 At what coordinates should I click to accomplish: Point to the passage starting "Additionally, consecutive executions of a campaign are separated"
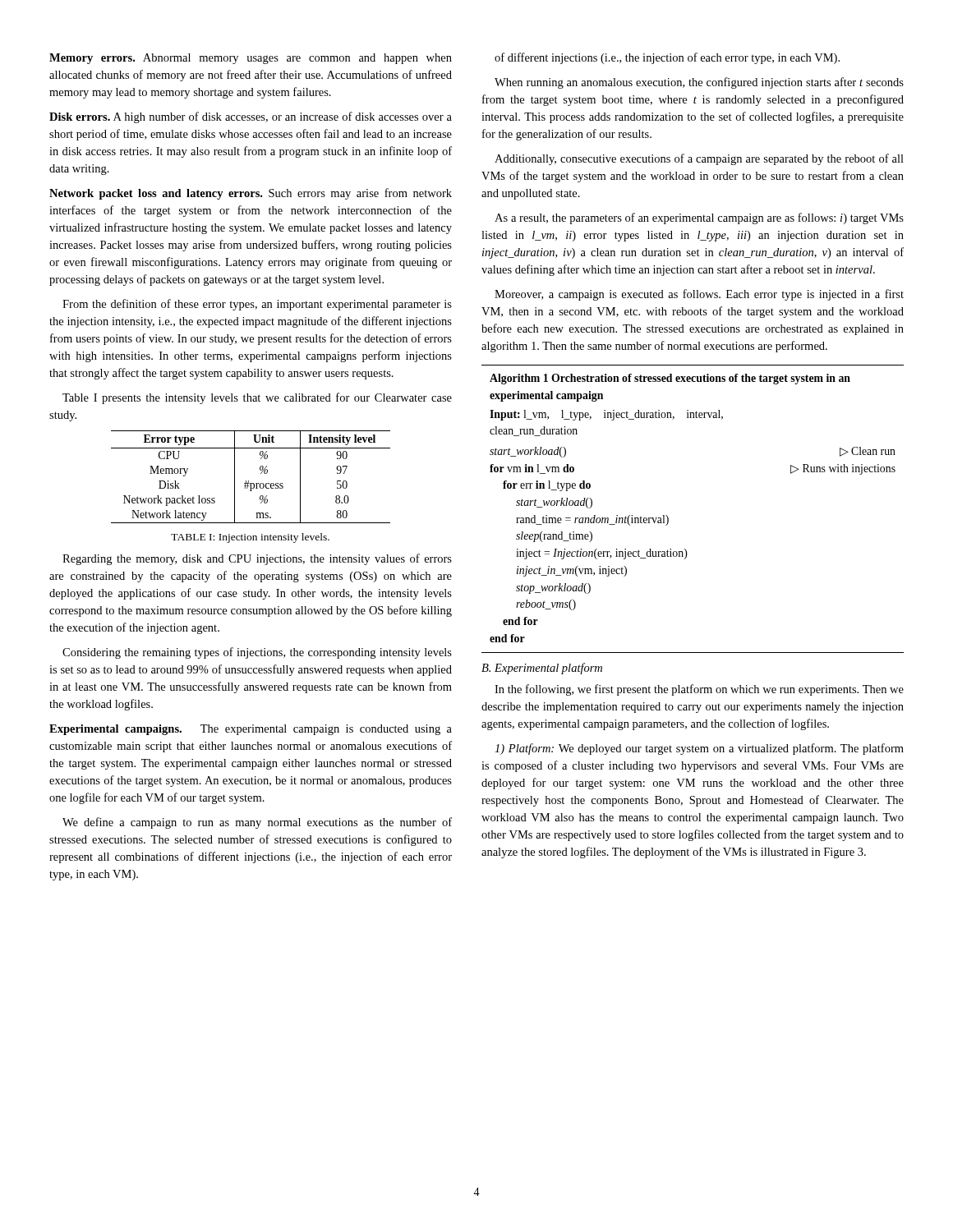(693, 176)
